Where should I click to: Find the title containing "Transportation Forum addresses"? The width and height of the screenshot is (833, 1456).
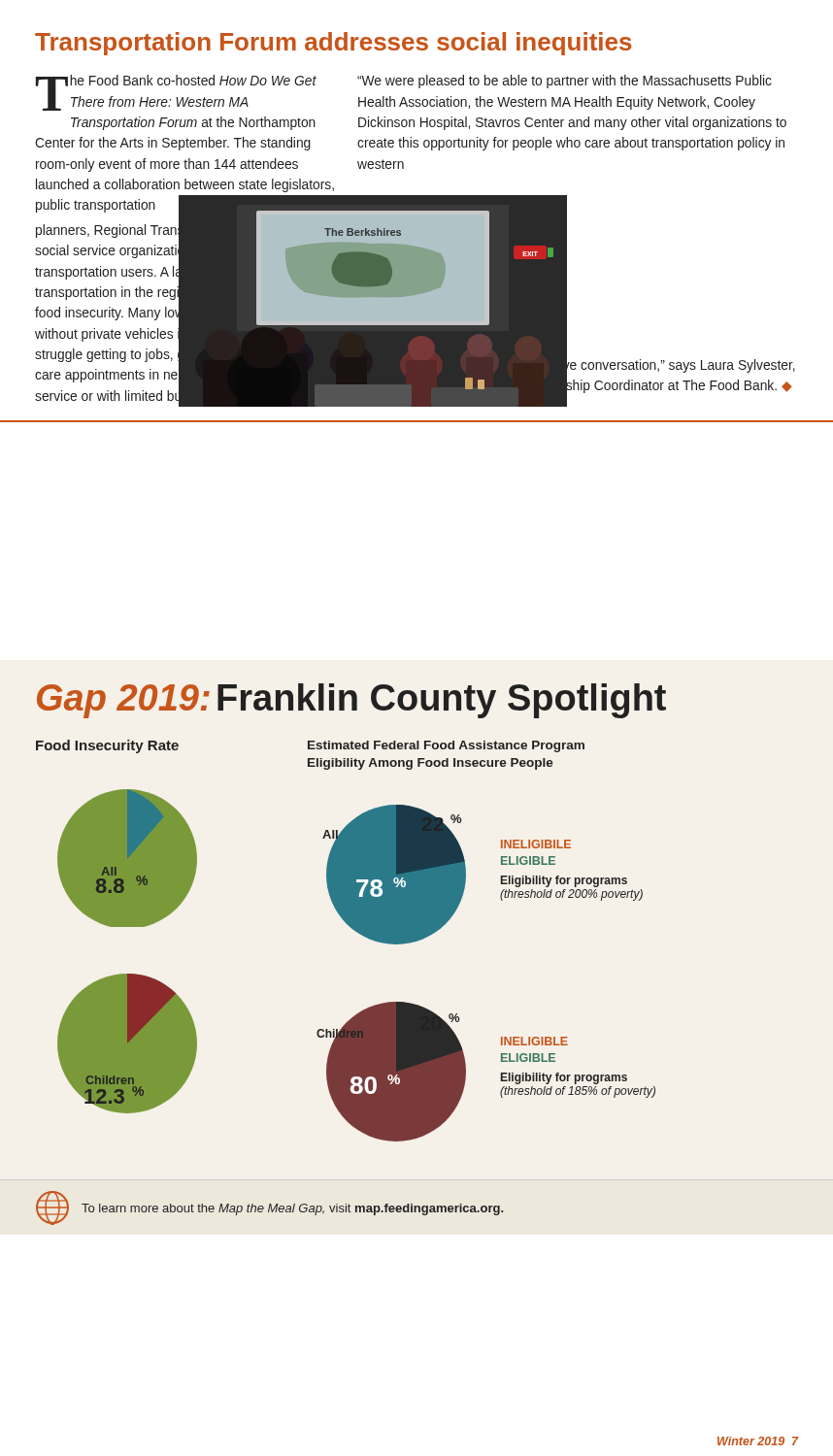(416, 42)
